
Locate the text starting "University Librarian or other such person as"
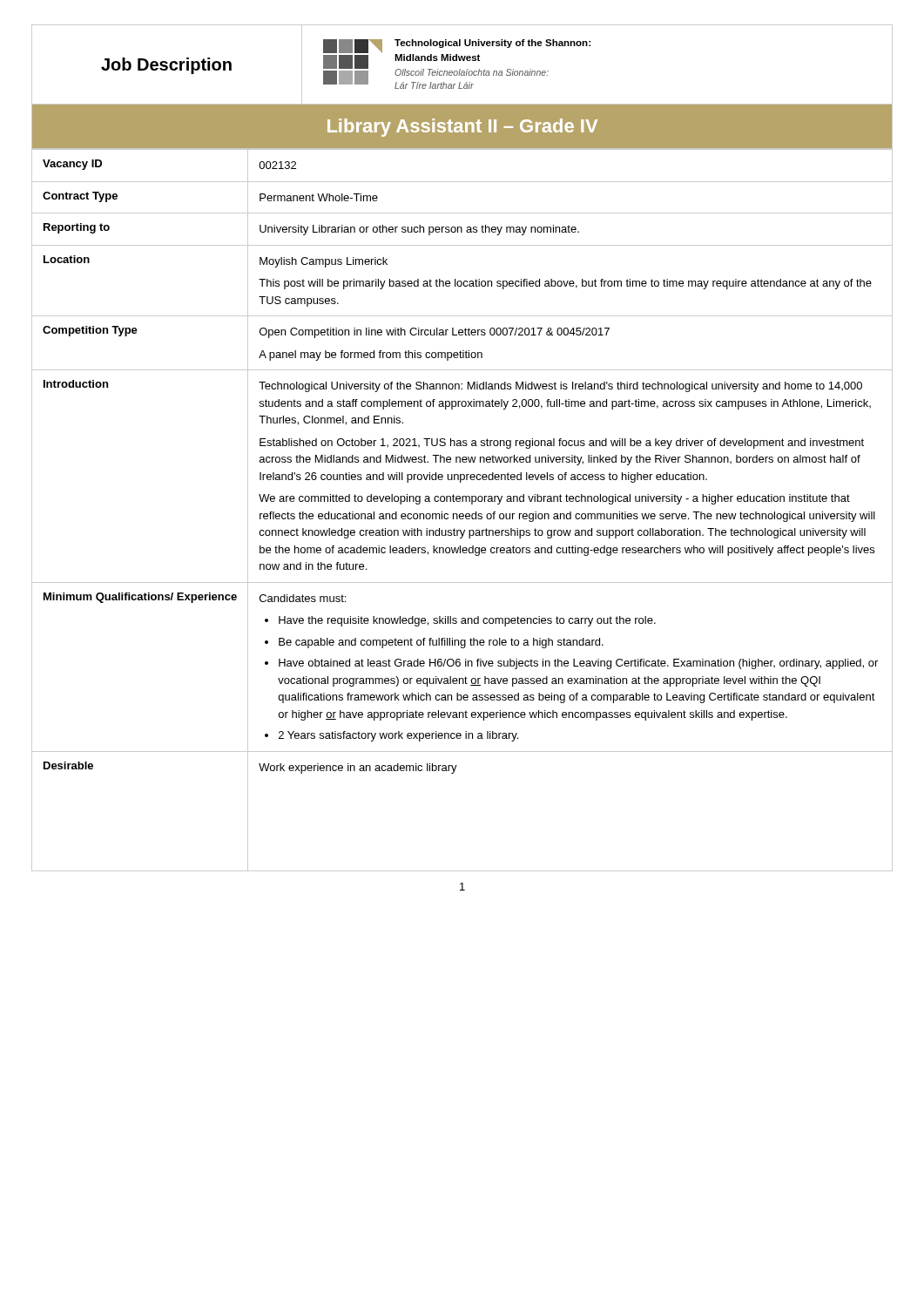(419, 229)
